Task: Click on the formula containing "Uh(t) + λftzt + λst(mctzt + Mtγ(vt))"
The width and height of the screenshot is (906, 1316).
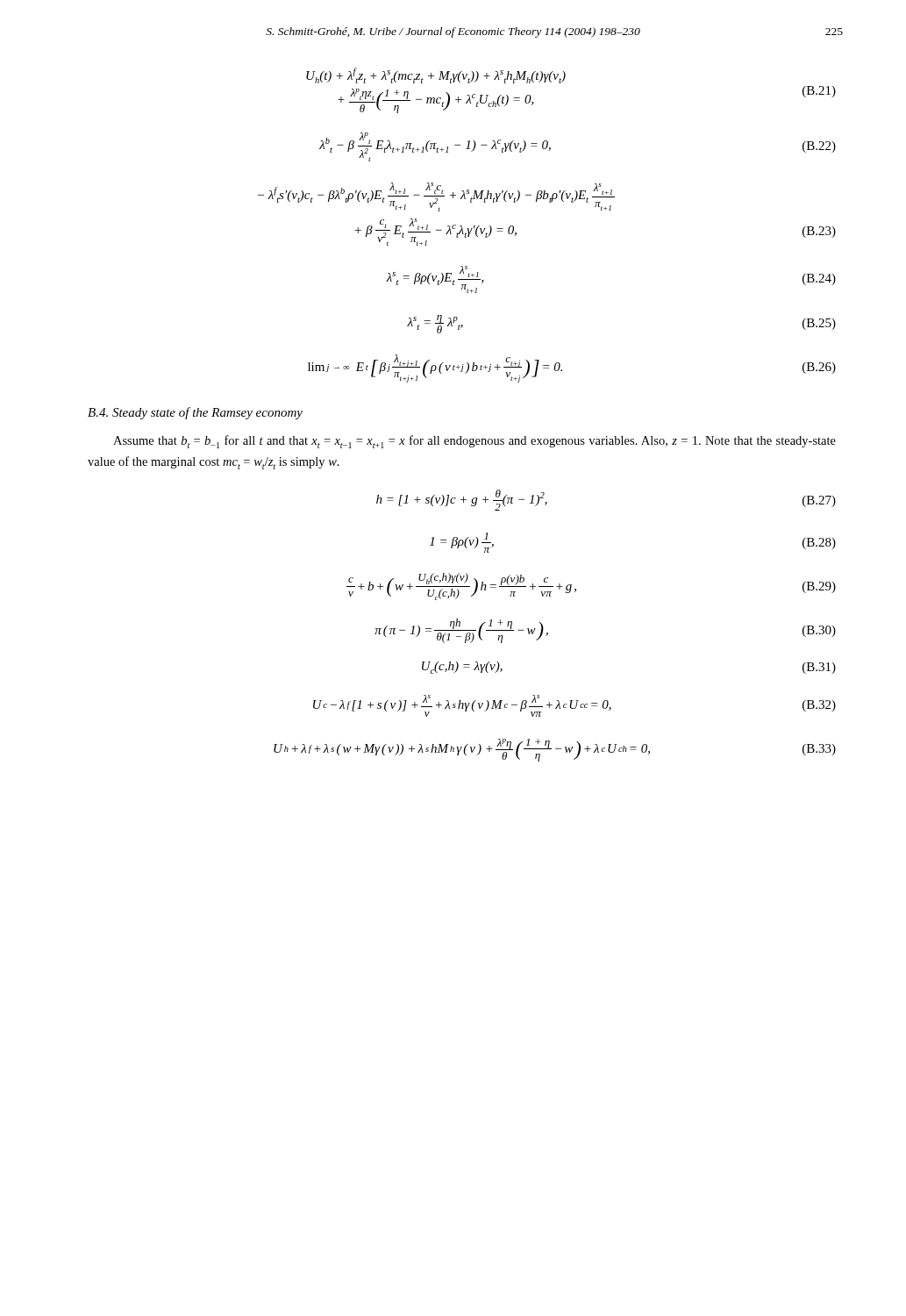Action: pos(436,75)
